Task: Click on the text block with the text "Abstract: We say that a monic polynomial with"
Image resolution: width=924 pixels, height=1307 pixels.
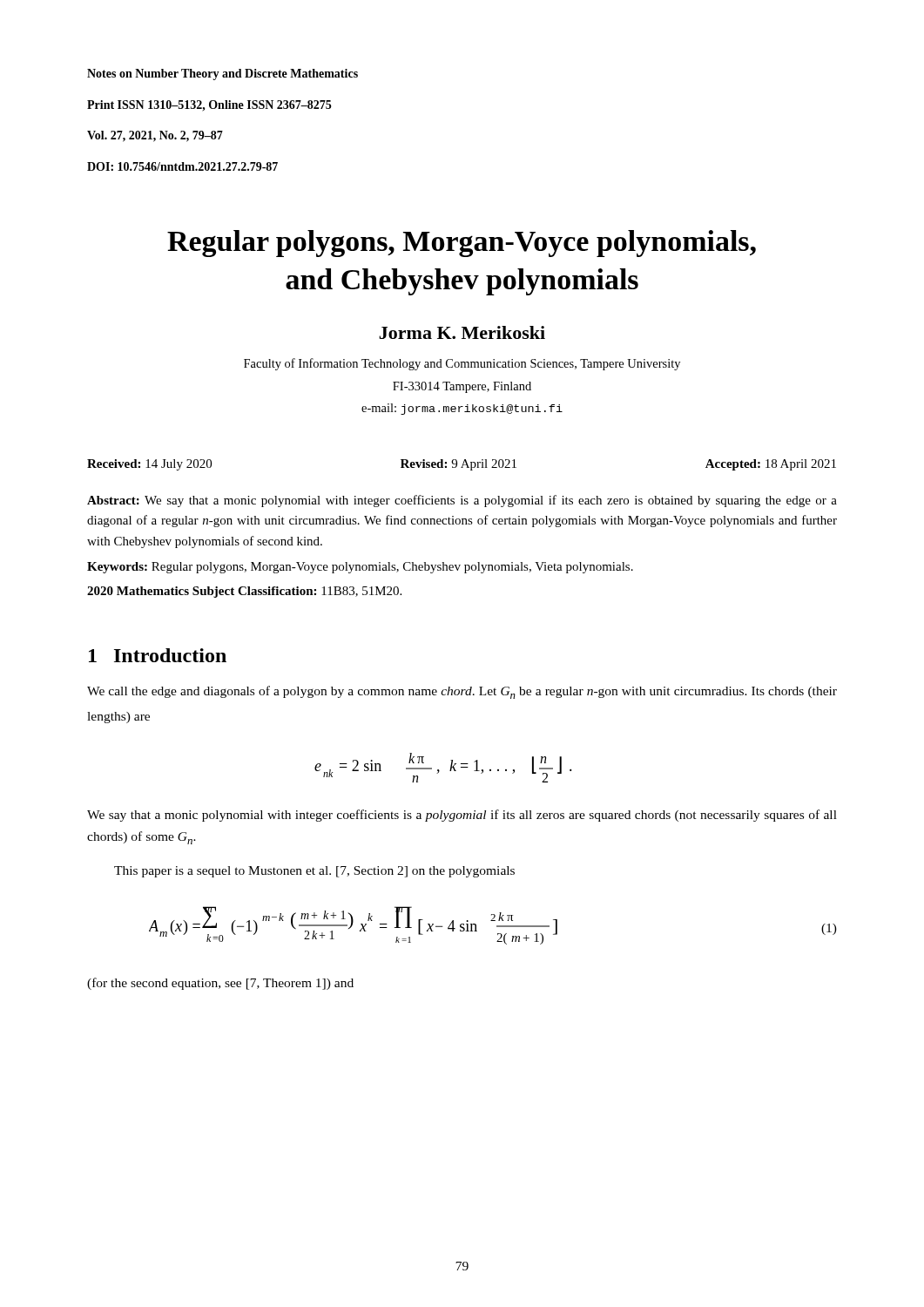Action: [x=462, y=501]
